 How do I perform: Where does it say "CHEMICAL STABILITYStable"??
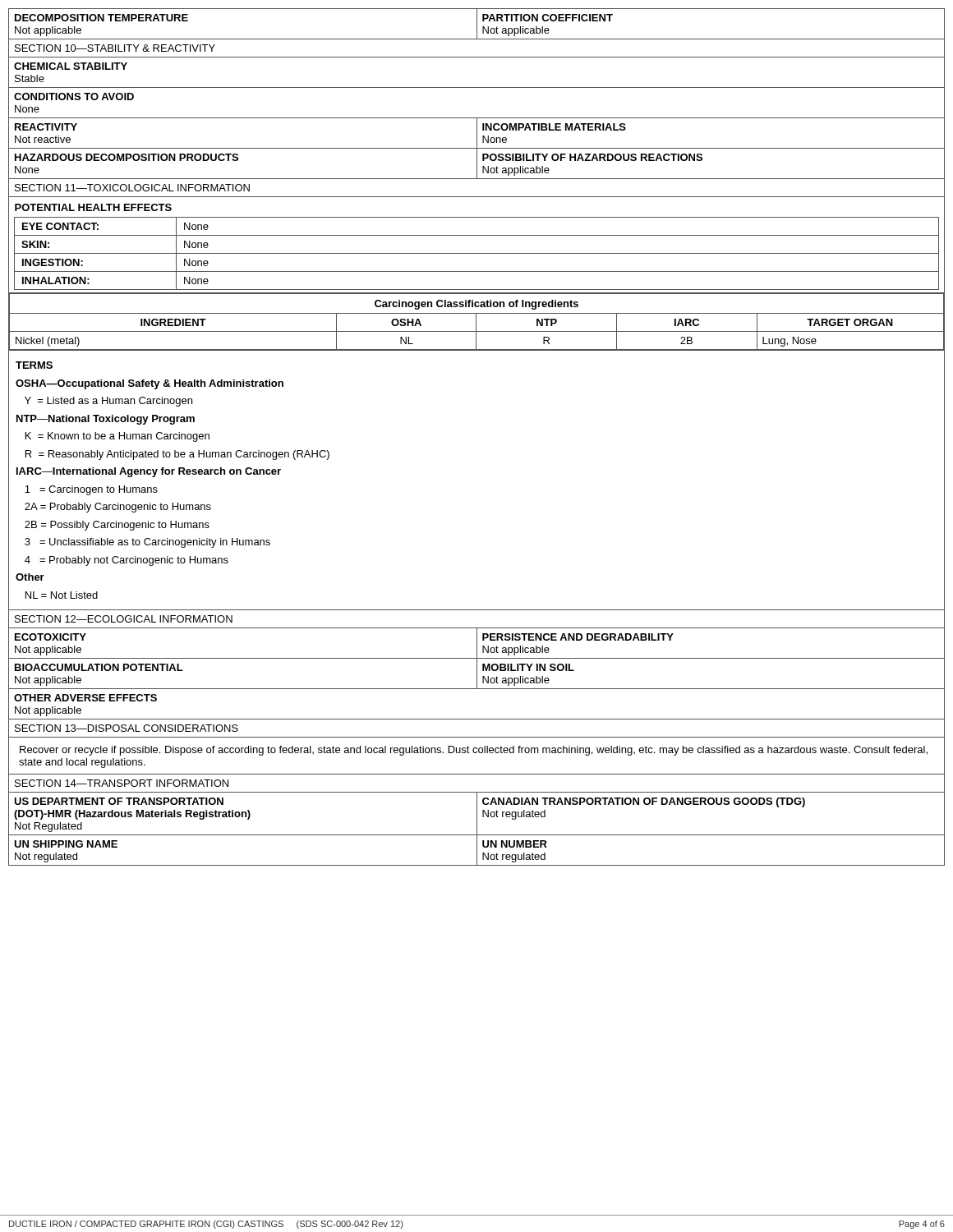point(71,72)
